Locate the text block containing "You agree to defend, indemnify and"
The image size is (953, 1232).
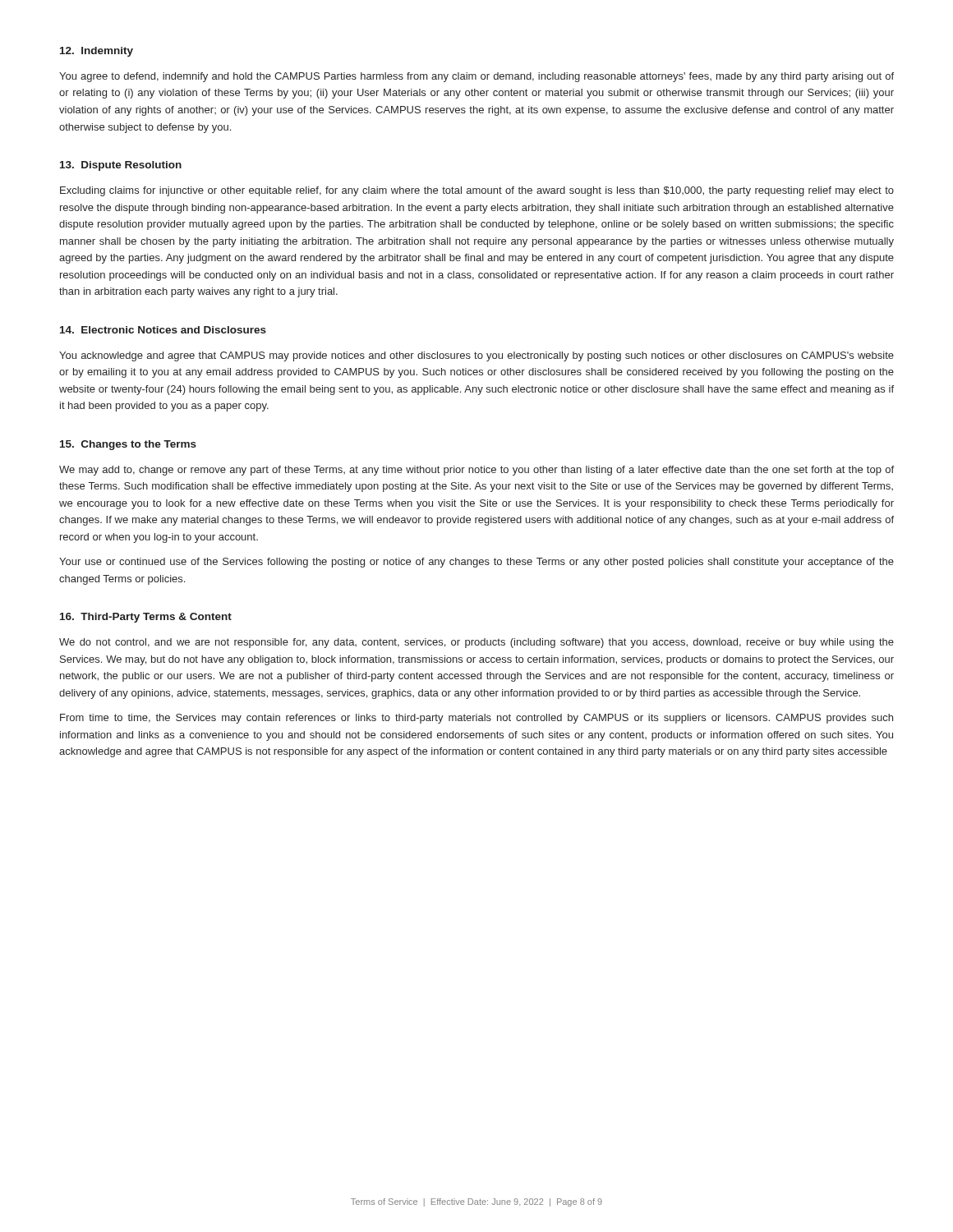pos(476,101)
